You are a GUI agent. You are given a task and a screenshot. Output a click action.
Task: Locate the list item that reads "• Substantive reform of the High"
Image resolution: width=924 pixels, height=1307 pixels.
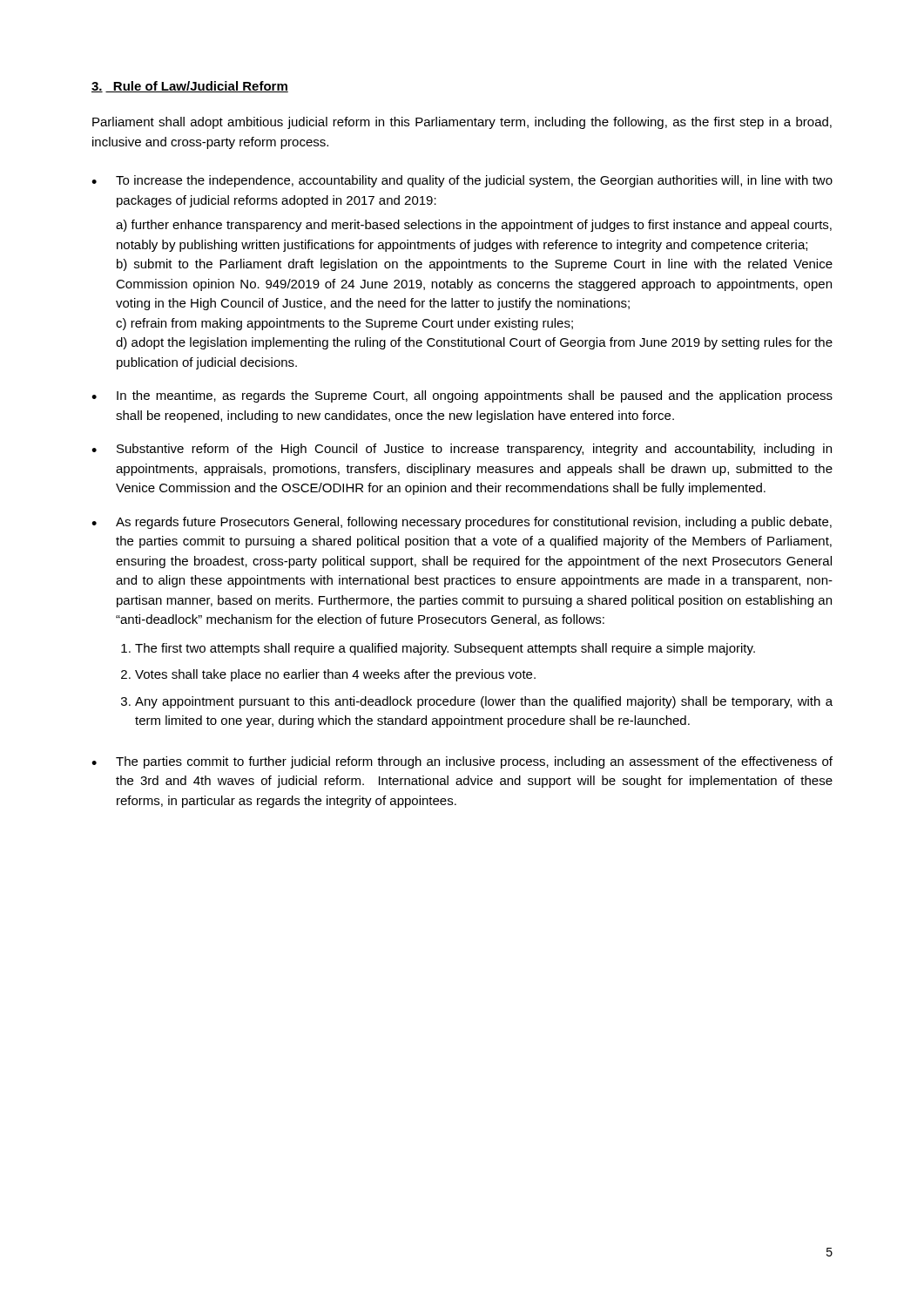pyautogui.click(x=462, y=469)
